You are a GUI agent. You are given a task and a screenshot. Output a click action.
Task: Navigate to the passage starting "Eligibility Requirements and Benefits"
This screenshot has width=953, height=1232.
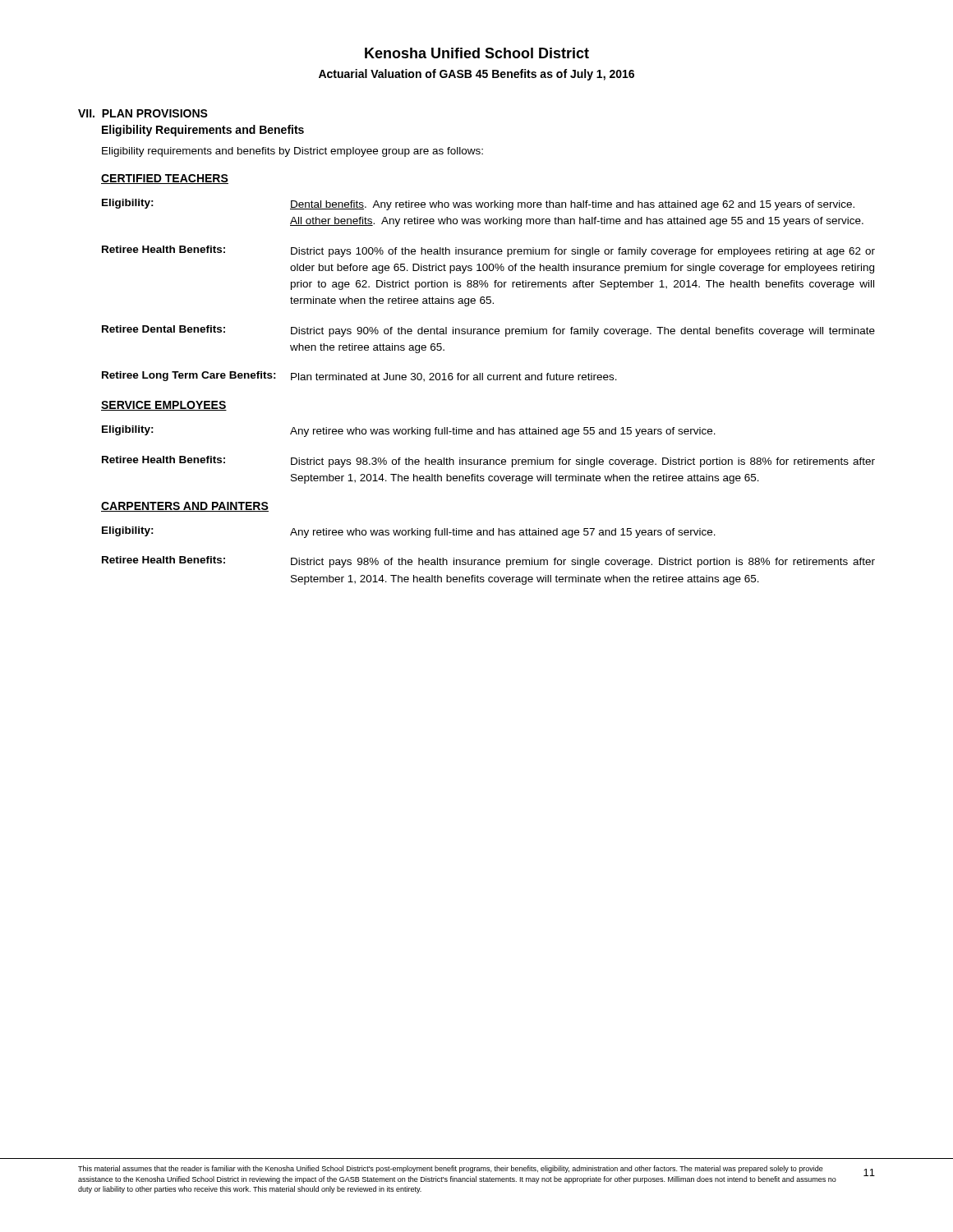click(203, 130)
